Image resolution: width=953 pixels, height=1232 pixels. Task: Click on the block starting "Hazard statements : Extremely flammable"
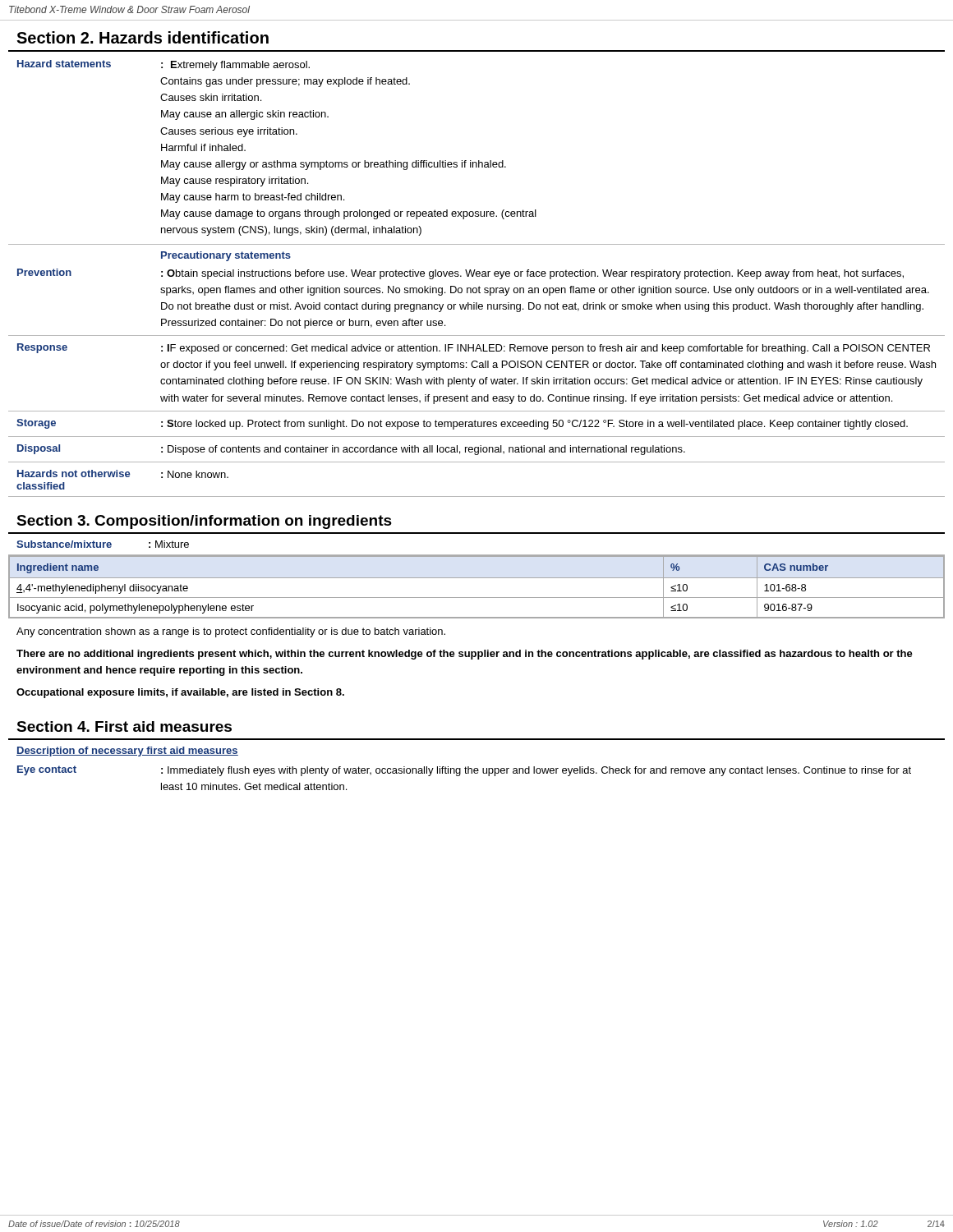pyautogui.click(x=163, y=65)
